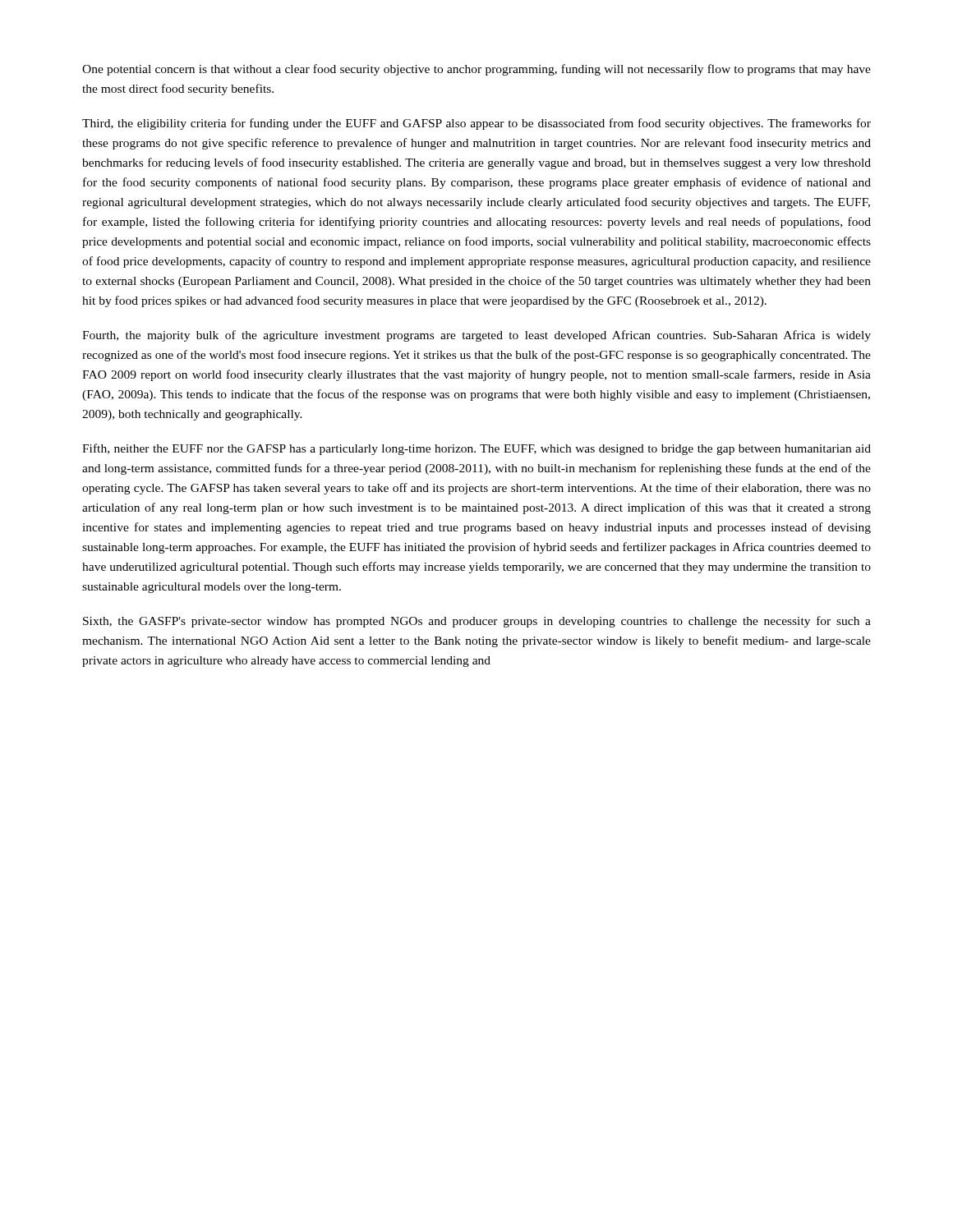This screenshot has height=1232, width=953.
Task: Select the text block that reads "Third, the eligibility criteria for"
Action: [x=476, y=212]
